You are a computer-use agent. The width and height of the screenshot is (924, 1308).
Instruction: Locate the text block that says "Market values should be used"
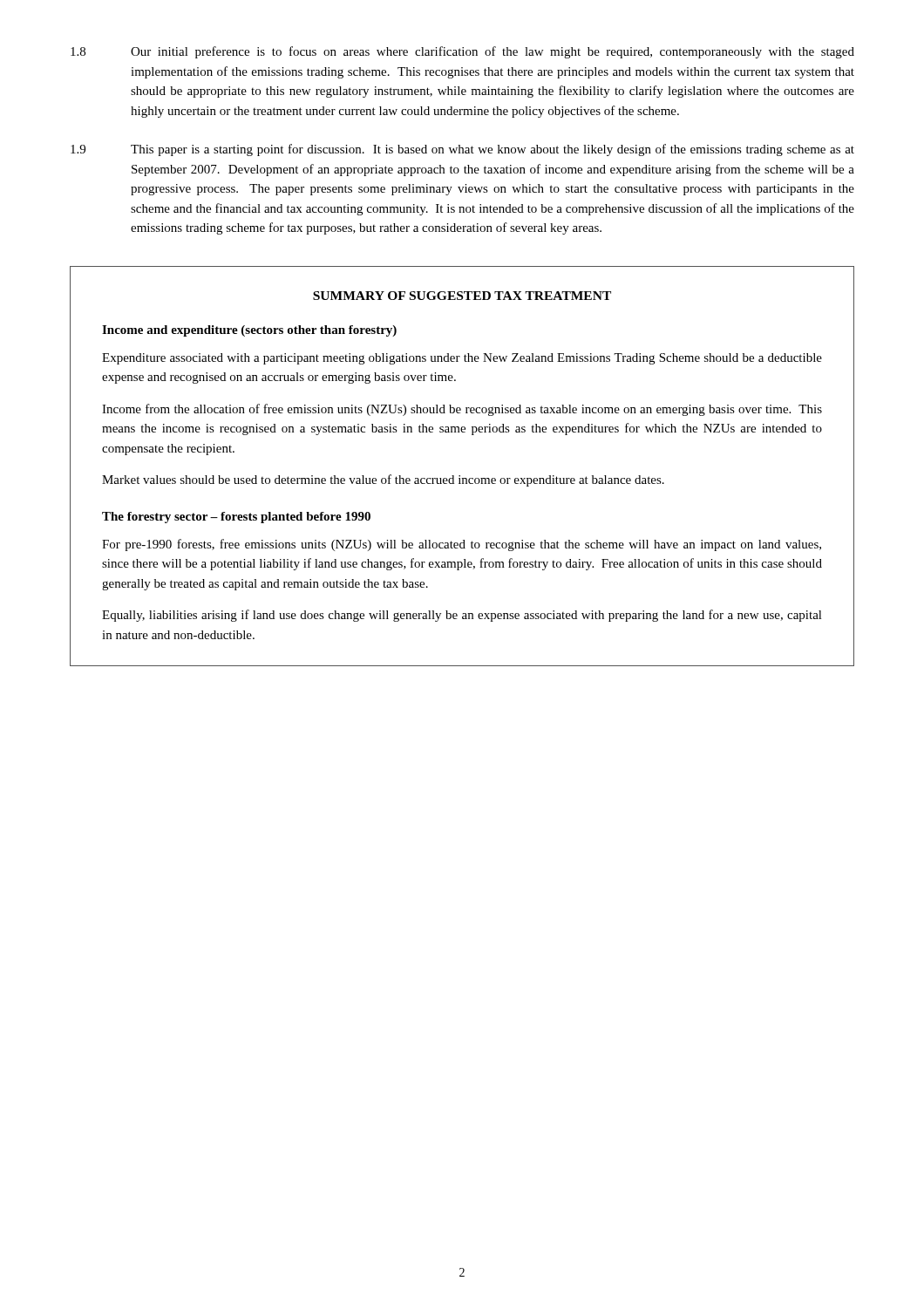383,480
